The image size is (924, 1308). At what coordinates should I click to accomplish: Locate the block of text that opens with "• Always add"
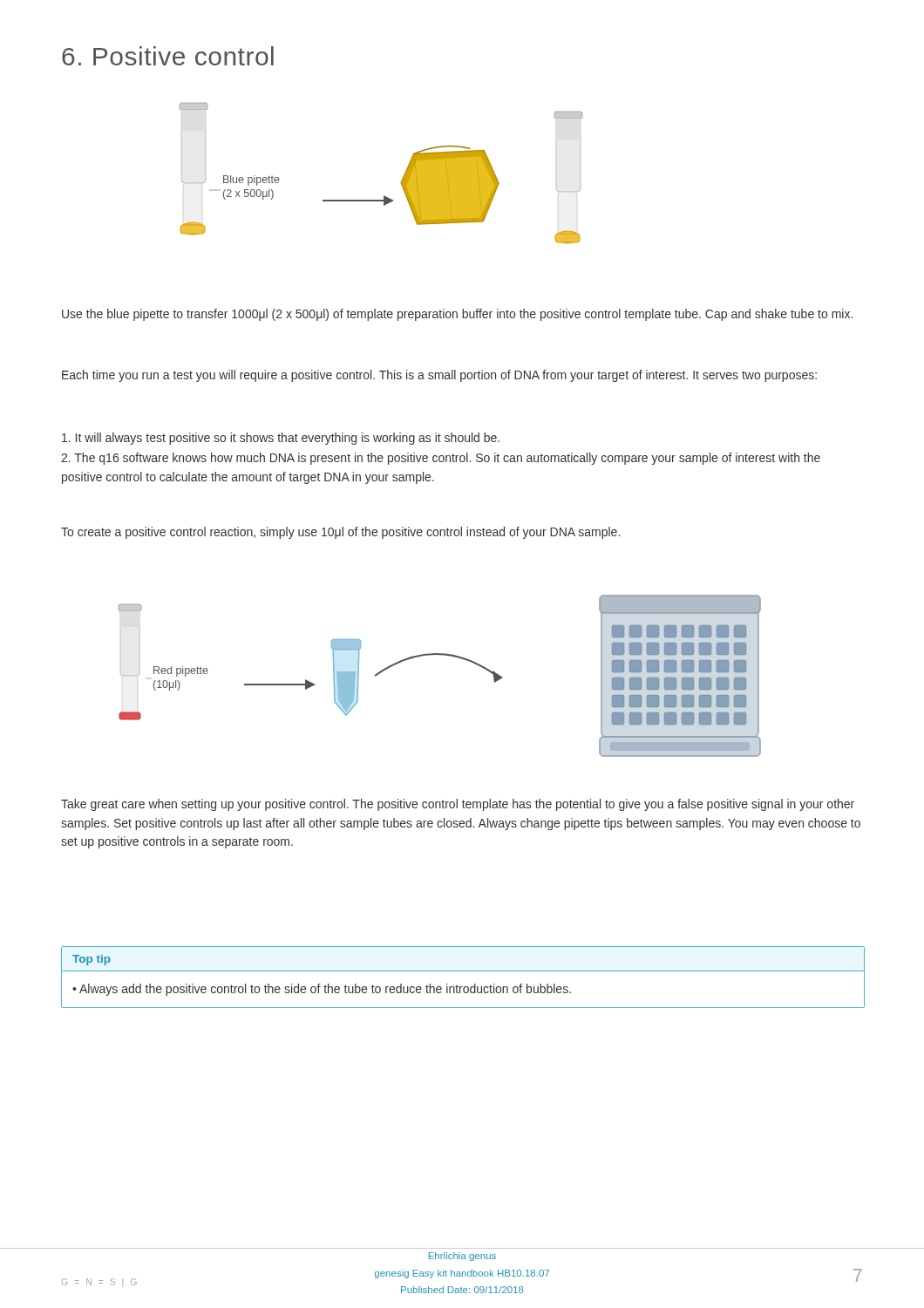pos(322,989)
